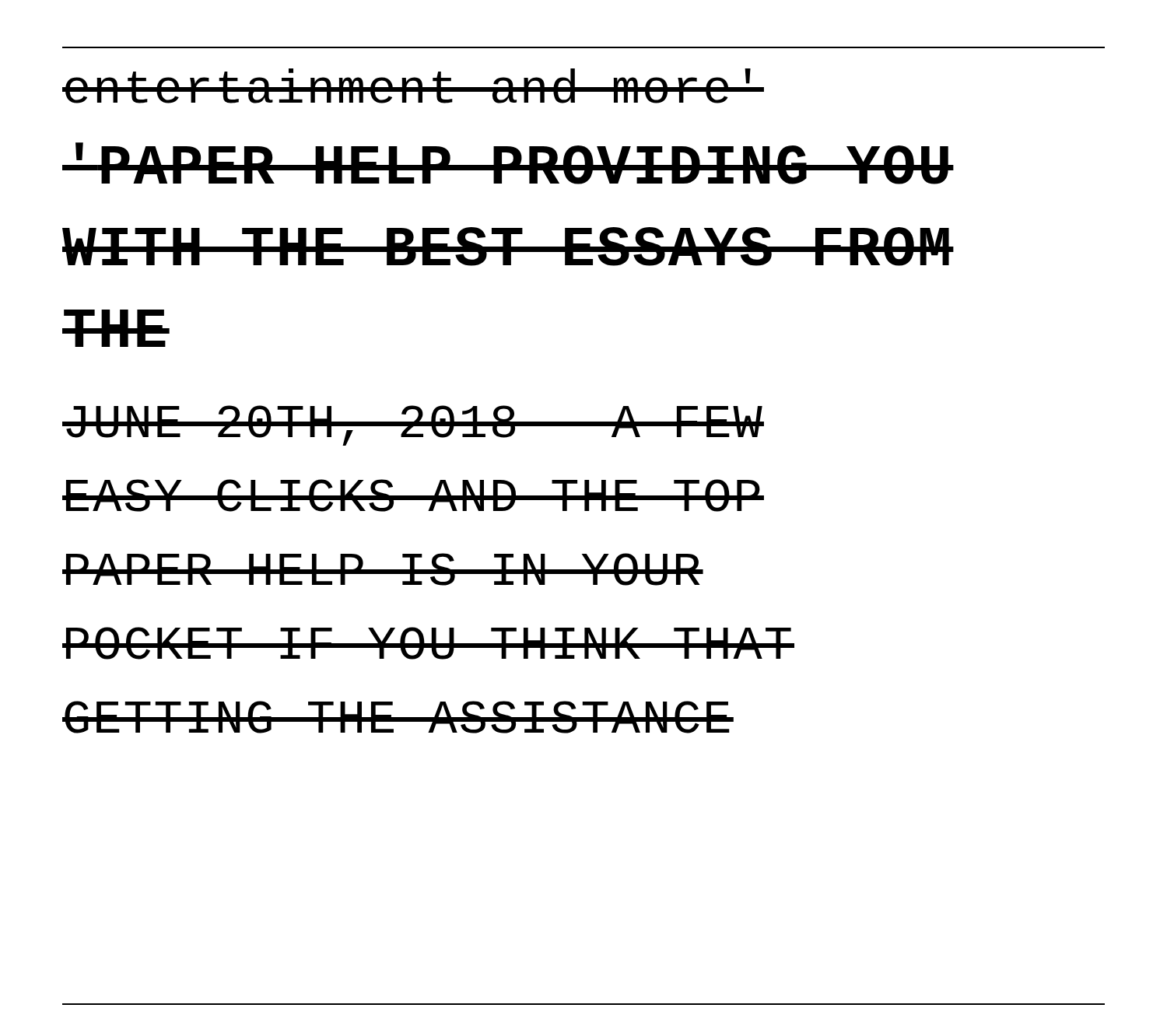Point to the element starting "JUNE 20TH, 2018 - A FEW"

pyautogui.click(x=413, y=424)
